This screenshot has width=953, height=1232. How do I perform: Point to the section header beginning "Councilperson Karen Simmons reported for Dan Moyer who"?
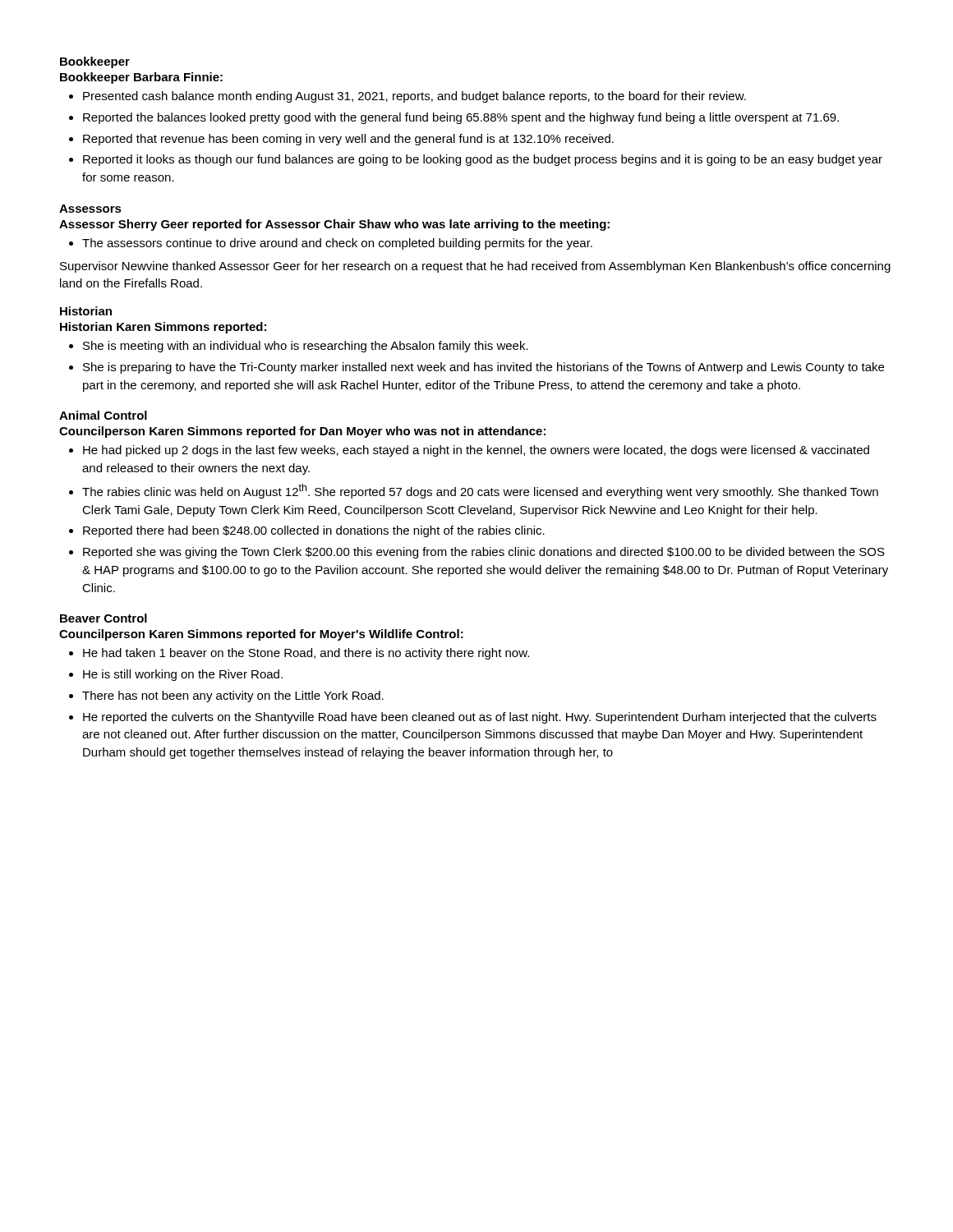(303, 431)
